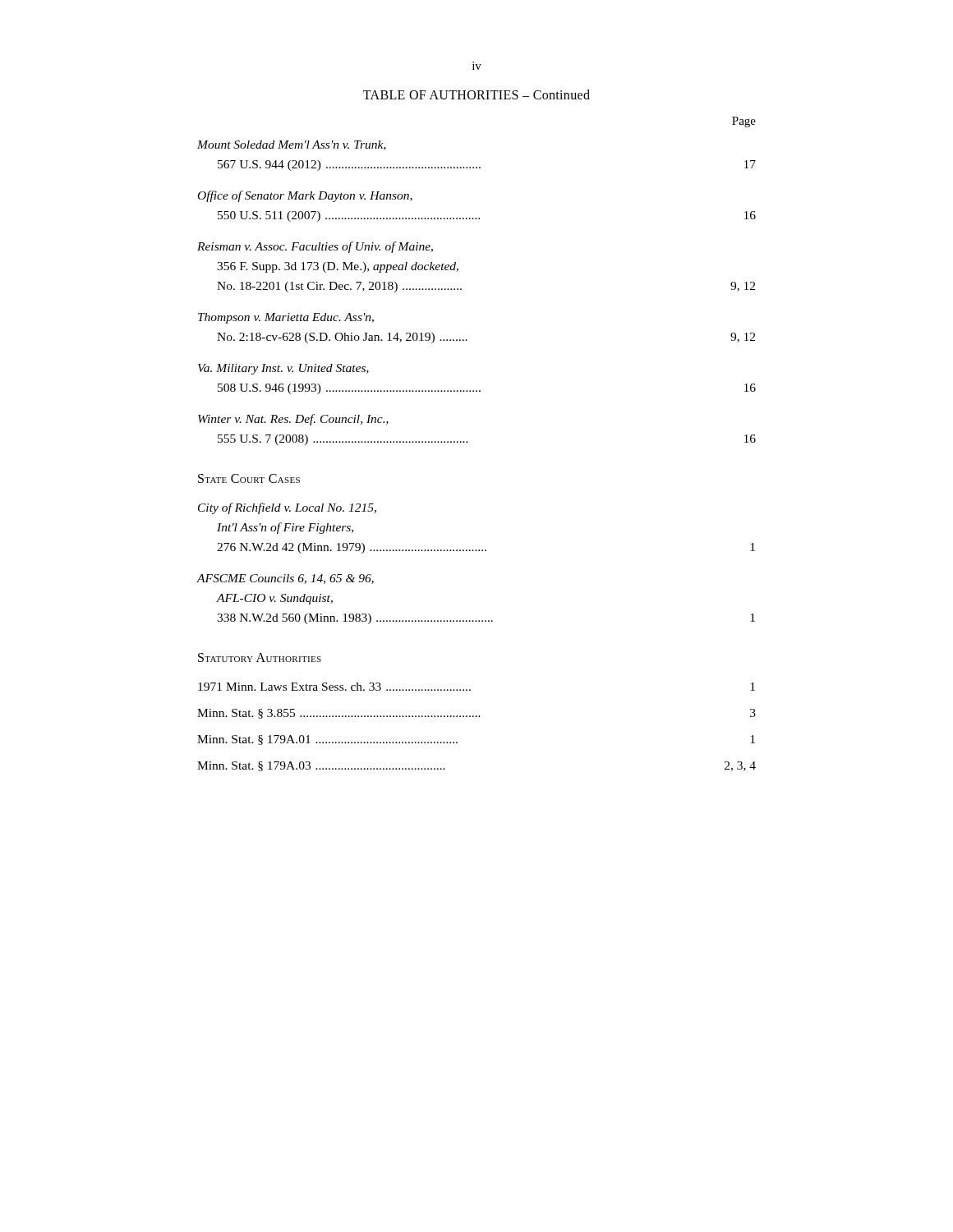Find the block on this page that starts "AFSCME Councils 6, 14, 65 & 96,"
This screenshot has width=953, height=1232.
(285, 579)
